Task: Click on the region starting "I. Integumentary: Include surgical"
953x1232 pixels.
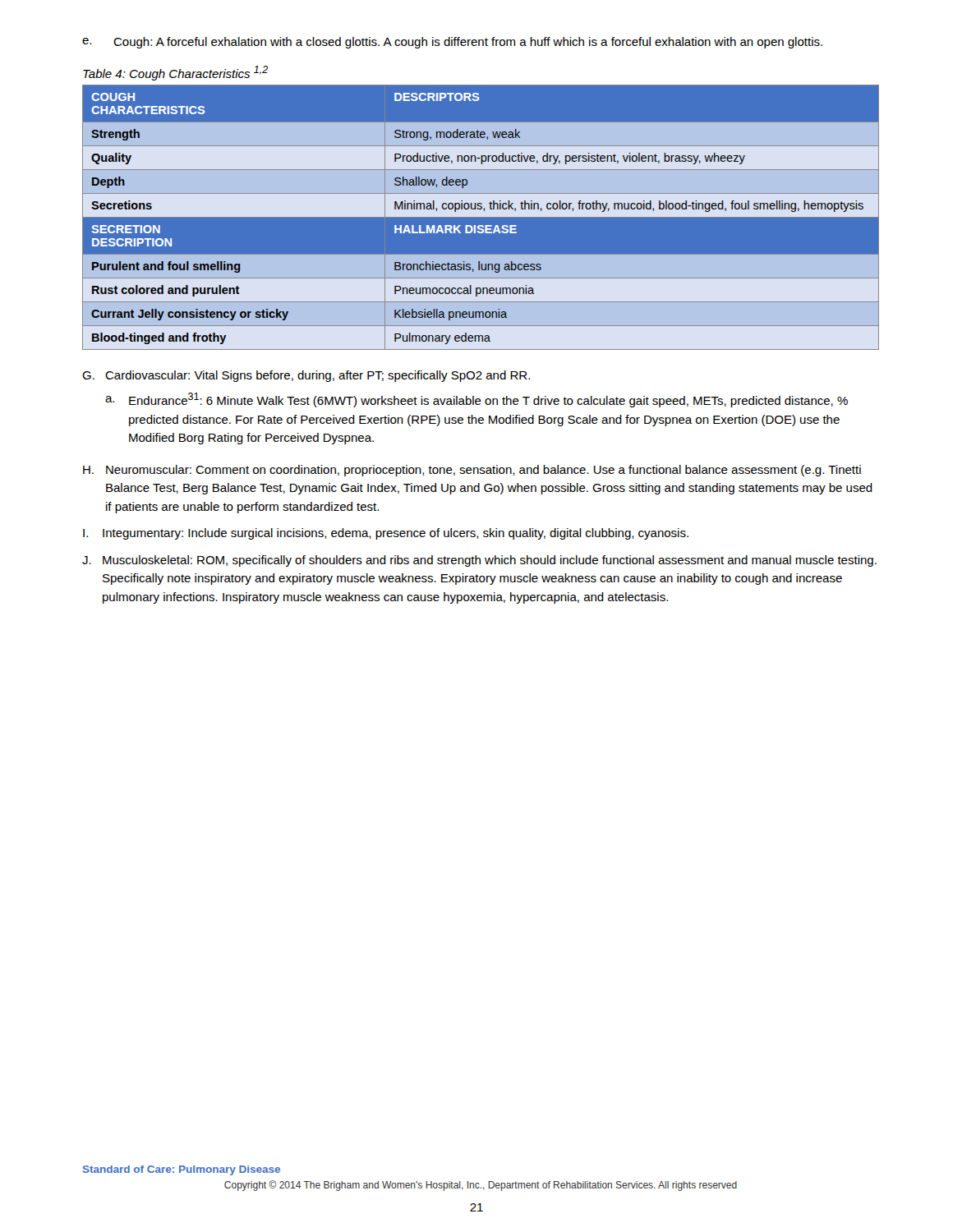Action: (x=481, y=533)
